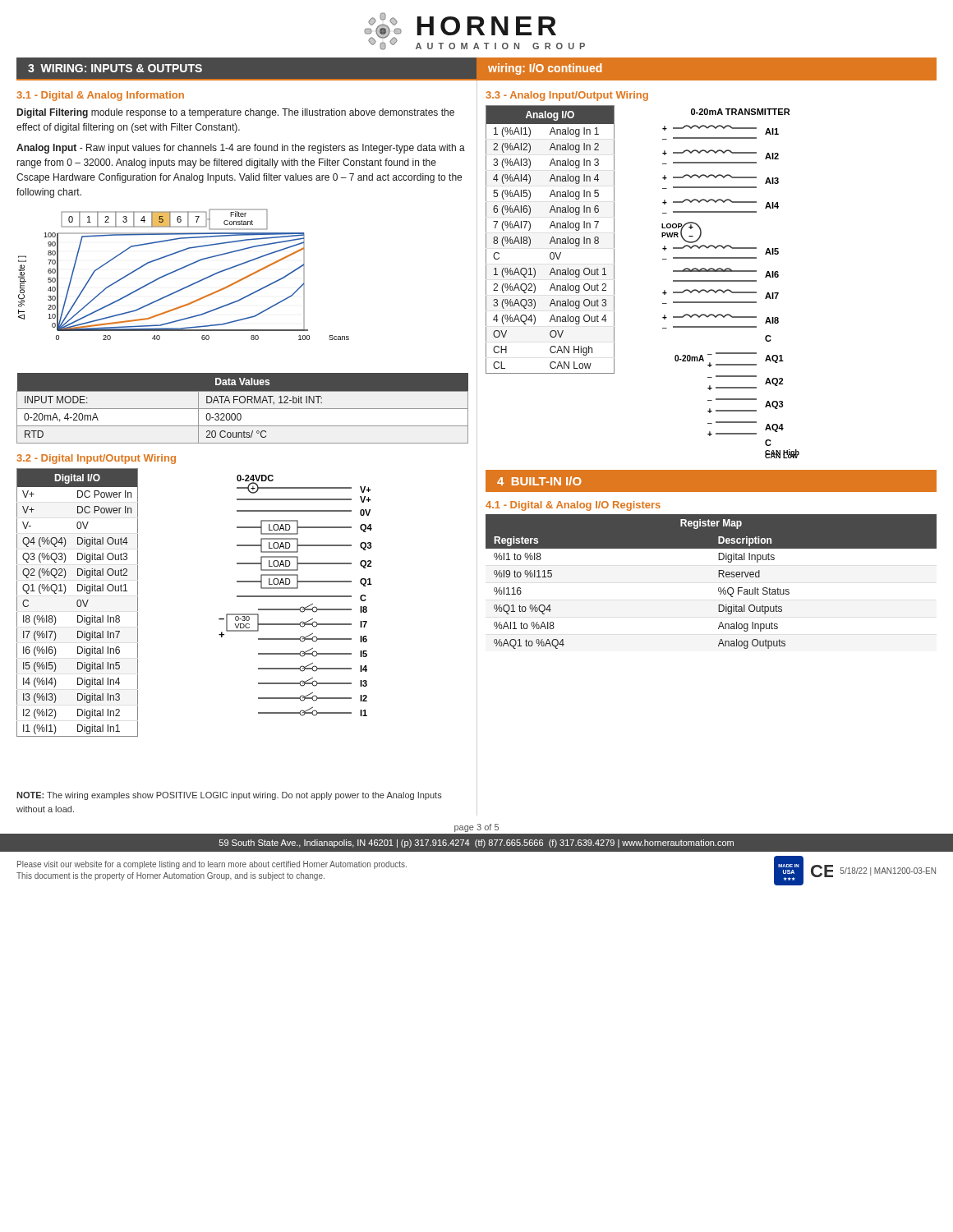Find the element starting "3.3 - Analog Input/Output Wiring"

pyautogui.click(x=567, y=95)
